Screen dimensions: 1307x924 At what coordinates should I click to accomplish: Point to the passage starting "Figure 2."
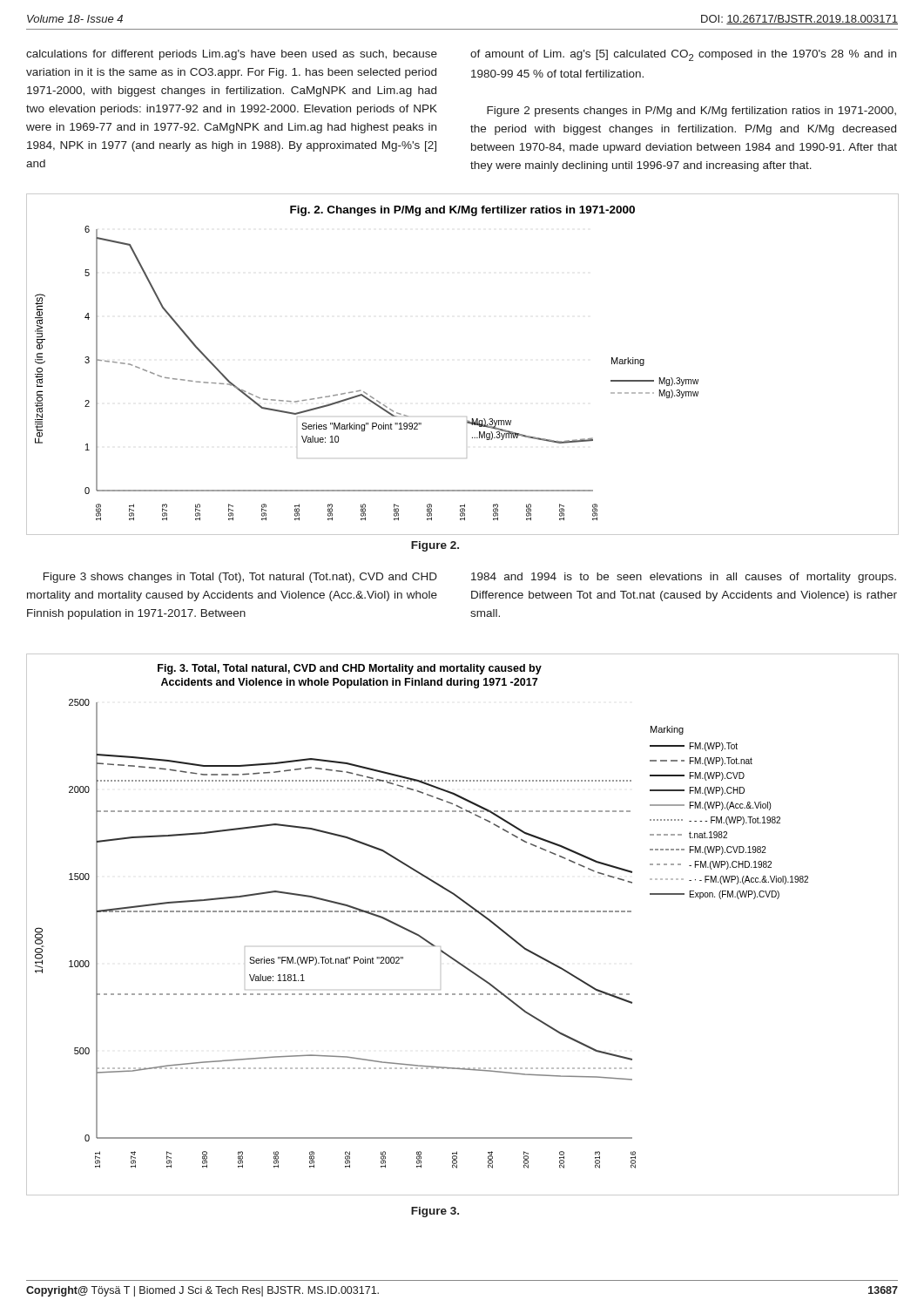click(435, 545)
